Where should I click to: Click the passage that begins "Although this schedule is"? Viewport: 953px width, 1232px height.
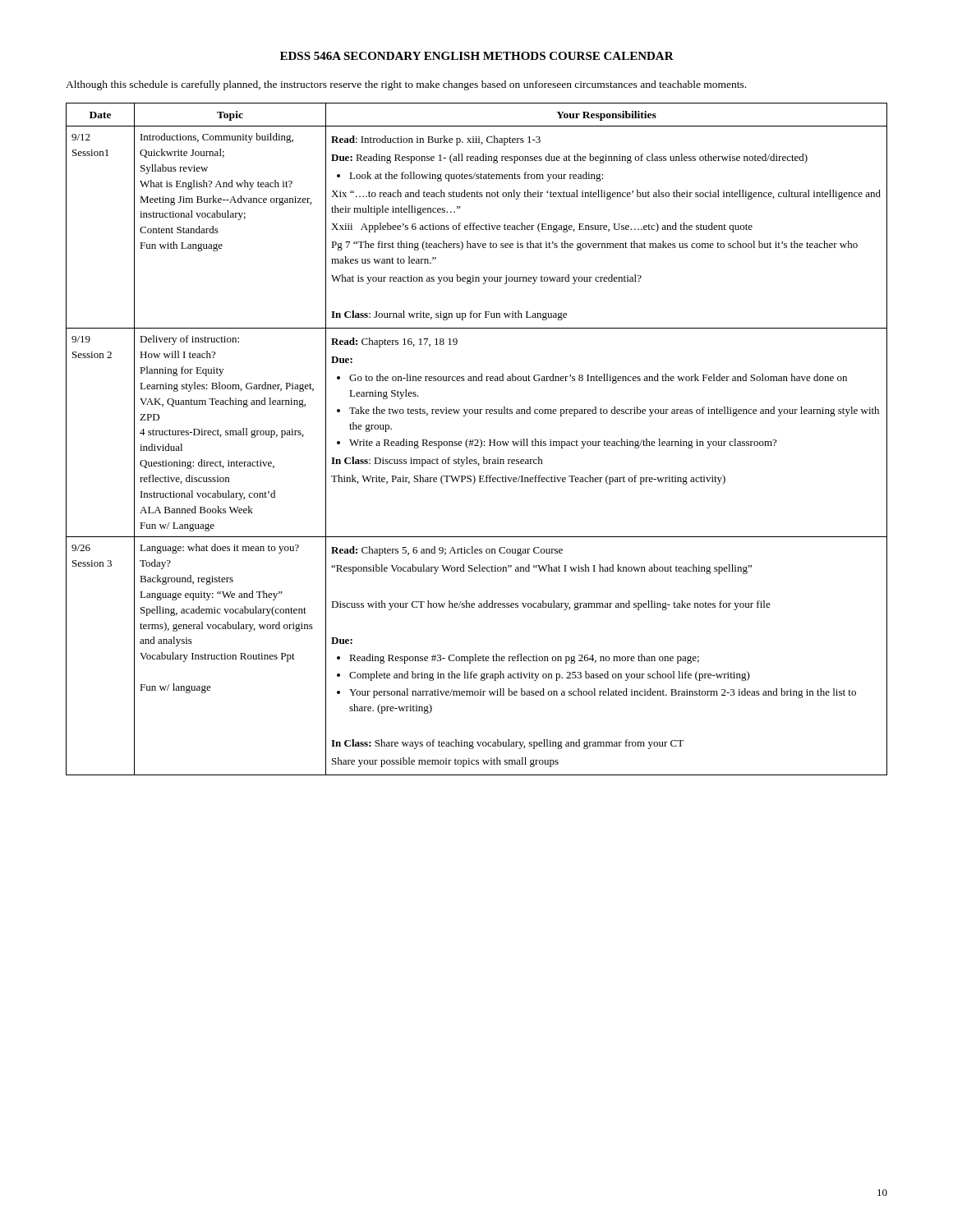pos(406,84)
